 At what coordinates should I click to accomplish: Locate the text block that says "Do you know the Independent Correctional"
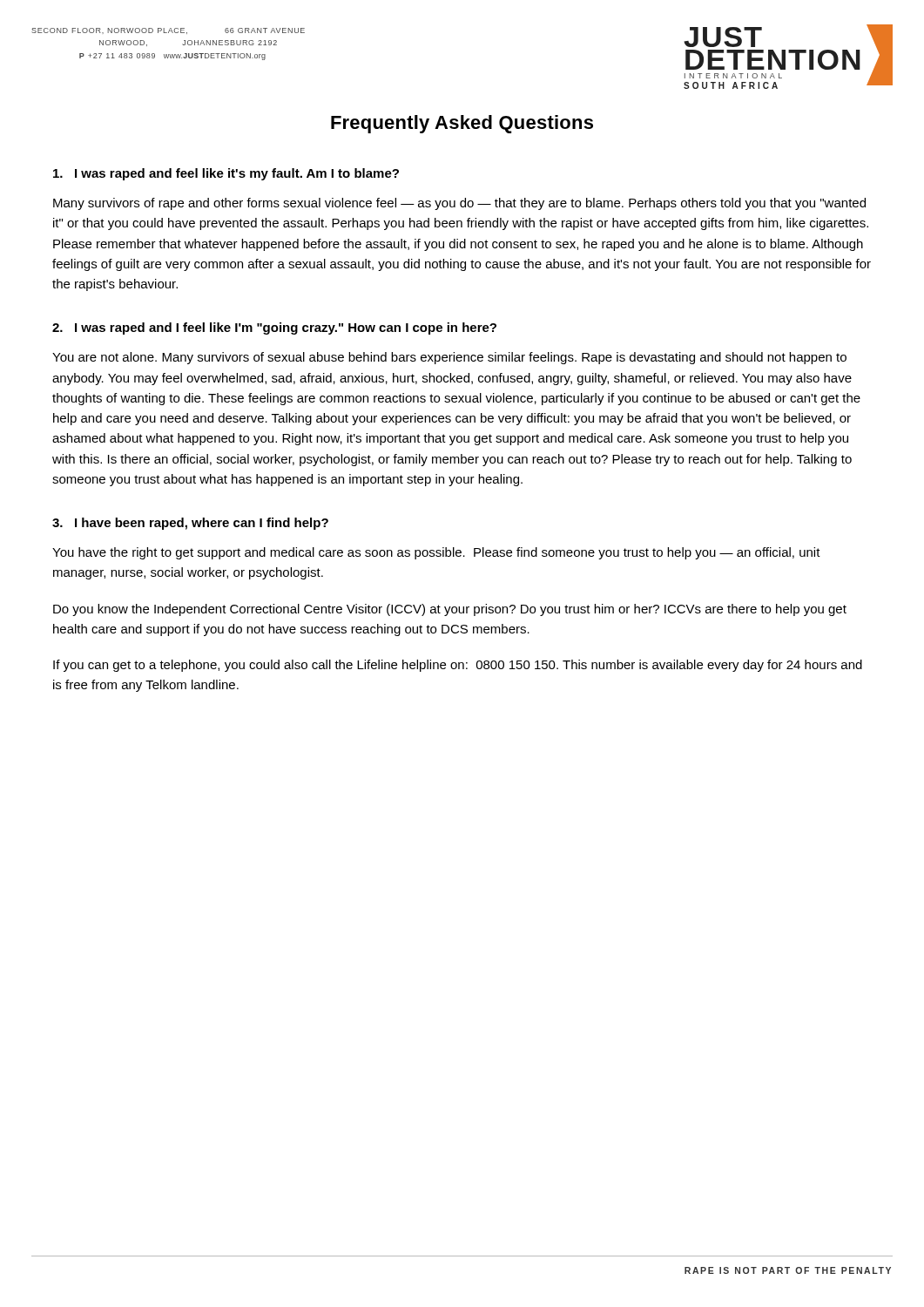(449, 618)
